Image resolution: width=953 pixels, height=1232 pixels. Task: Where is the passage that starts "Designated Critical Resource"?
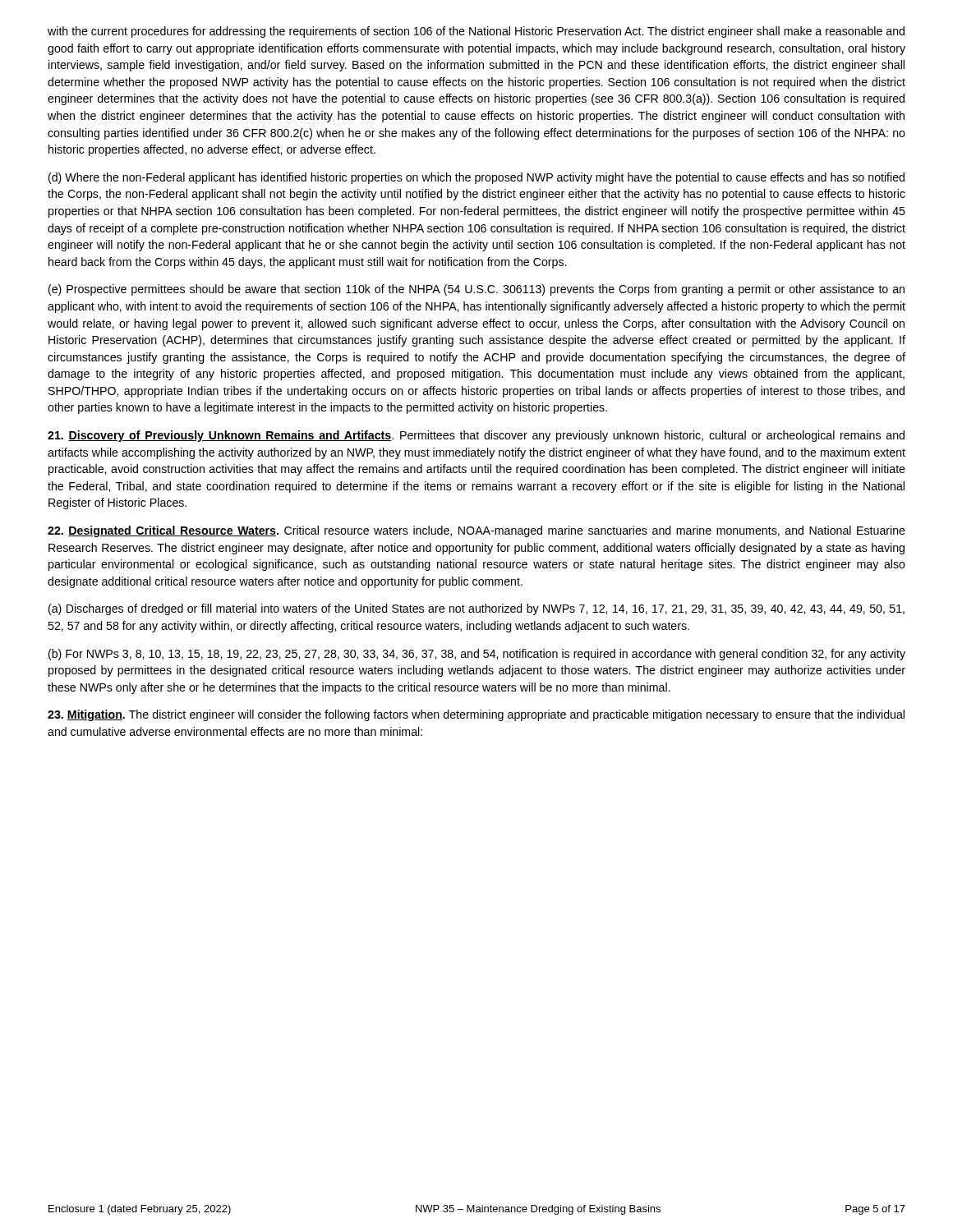click(x=476, y=556)
